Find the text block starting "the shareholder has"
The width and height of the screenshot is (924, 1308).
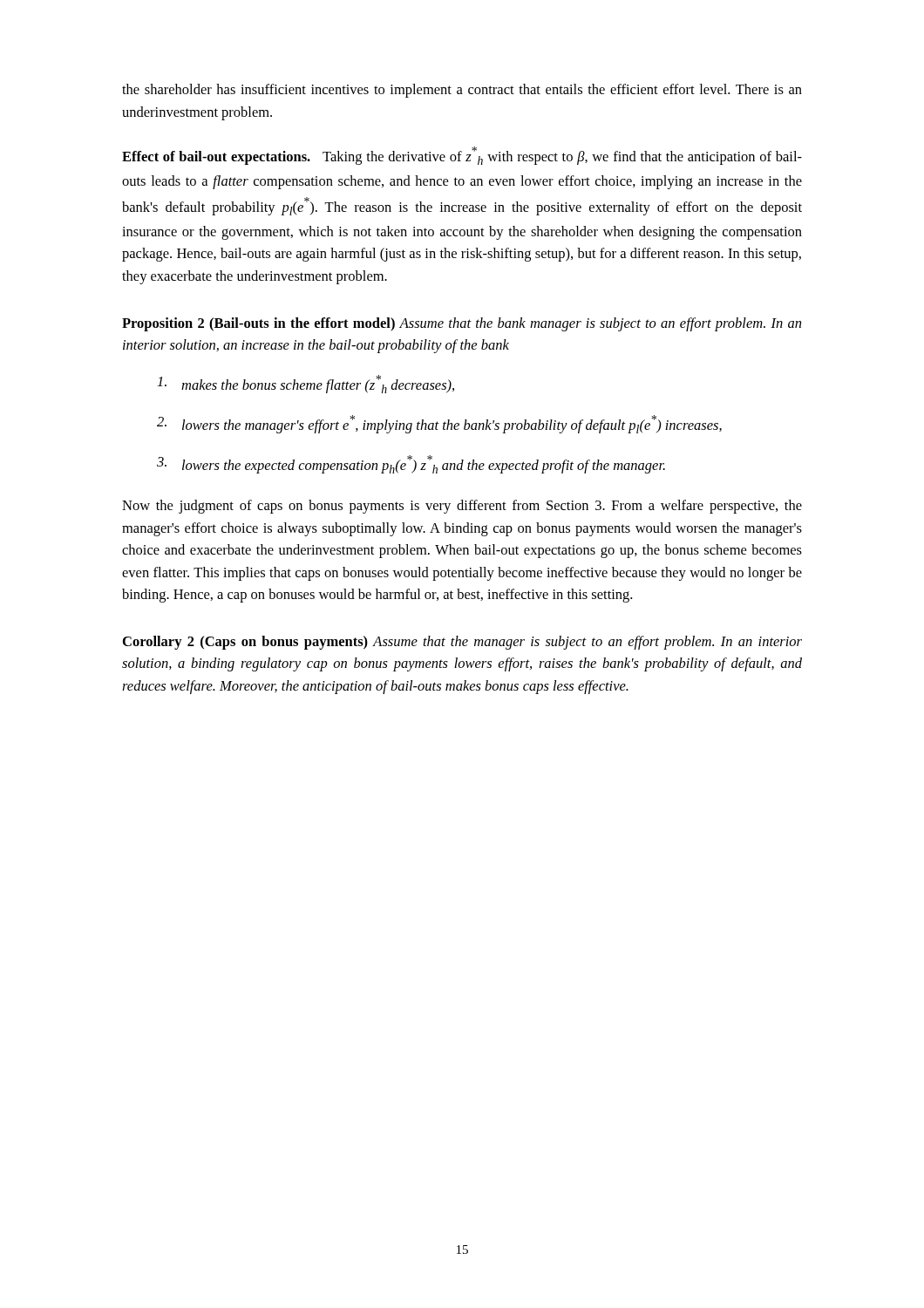point(462,101)
